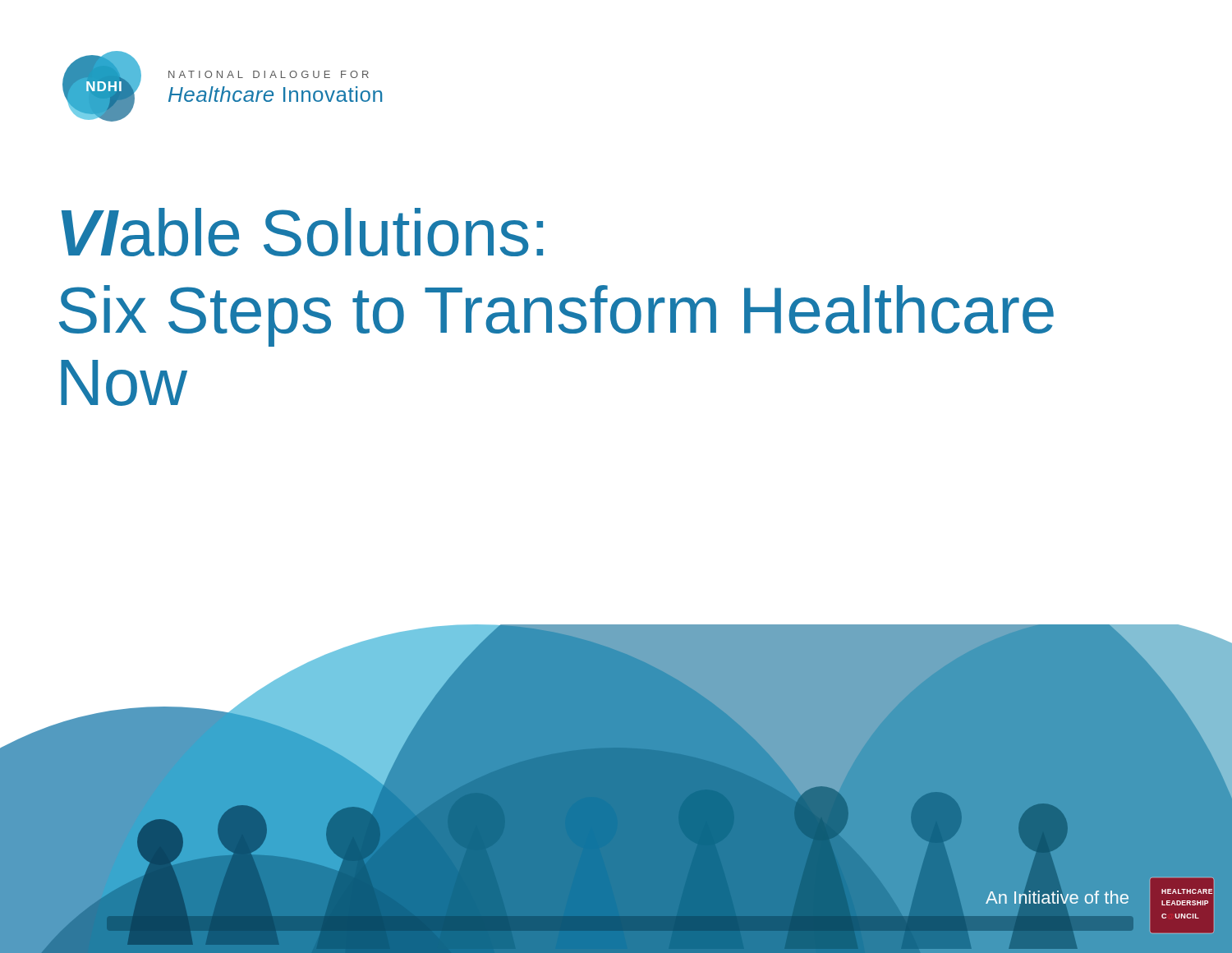This screenshot has width=1232, height=953.
Task: Find the logo
Action: (x=220, y=88)
